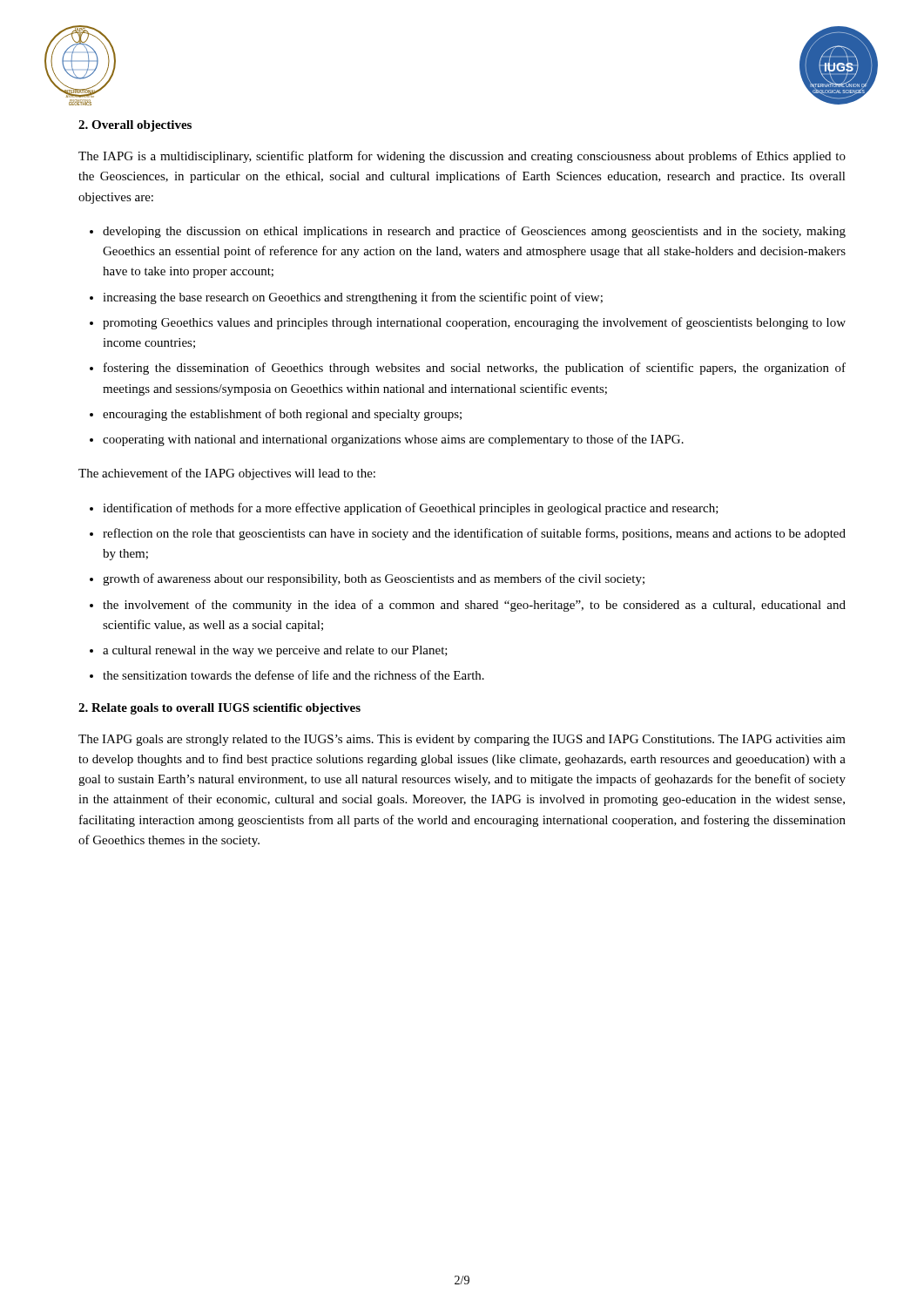The width and height of the screenshot is (924, 1307).
Task: Locate the passage starting "cooperating with national and international organizations whose"
Action: (393, 439)
